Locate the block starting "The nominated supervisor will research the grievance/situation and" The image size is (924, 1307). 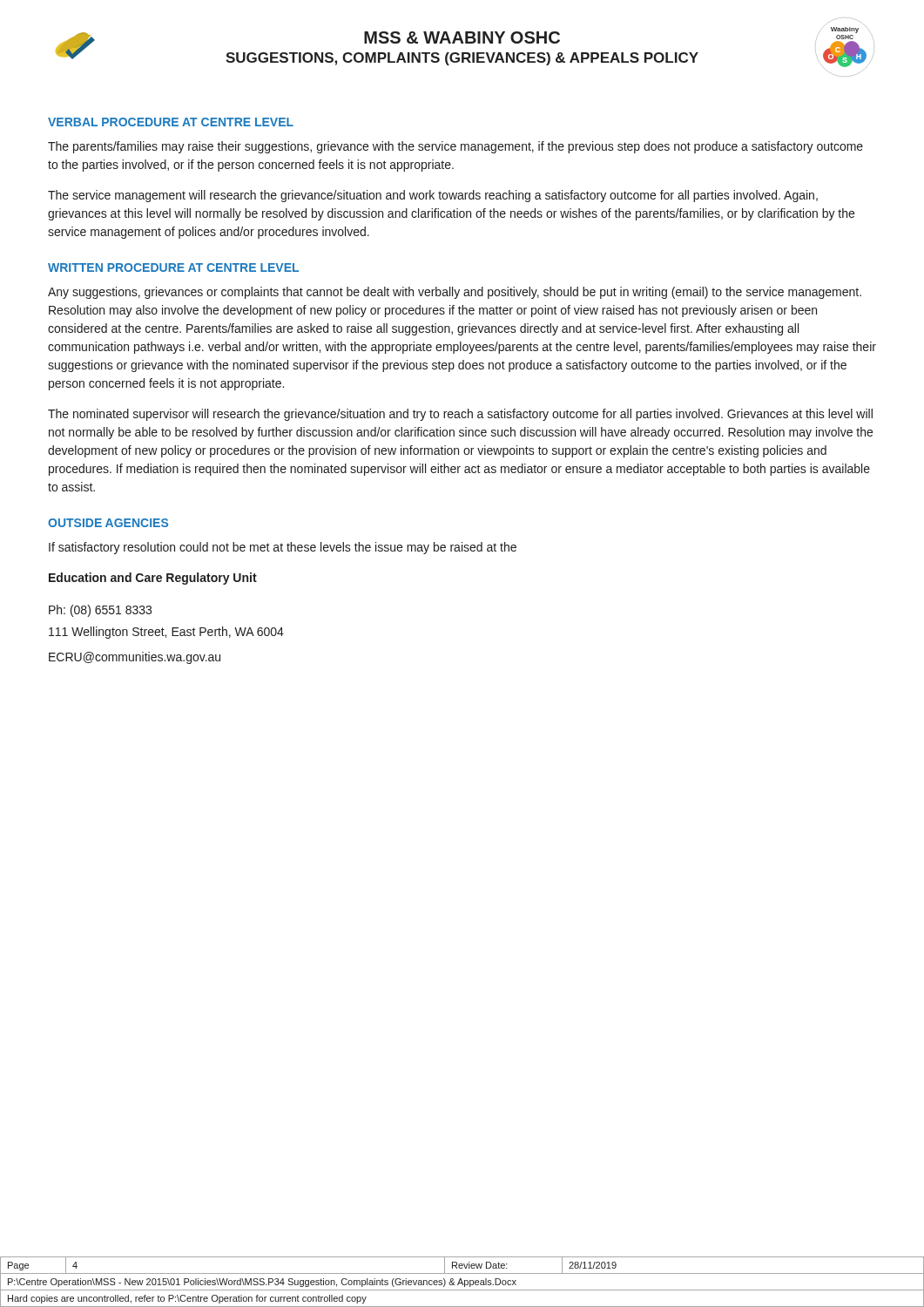pyautogui.click(x=461, y=450)
